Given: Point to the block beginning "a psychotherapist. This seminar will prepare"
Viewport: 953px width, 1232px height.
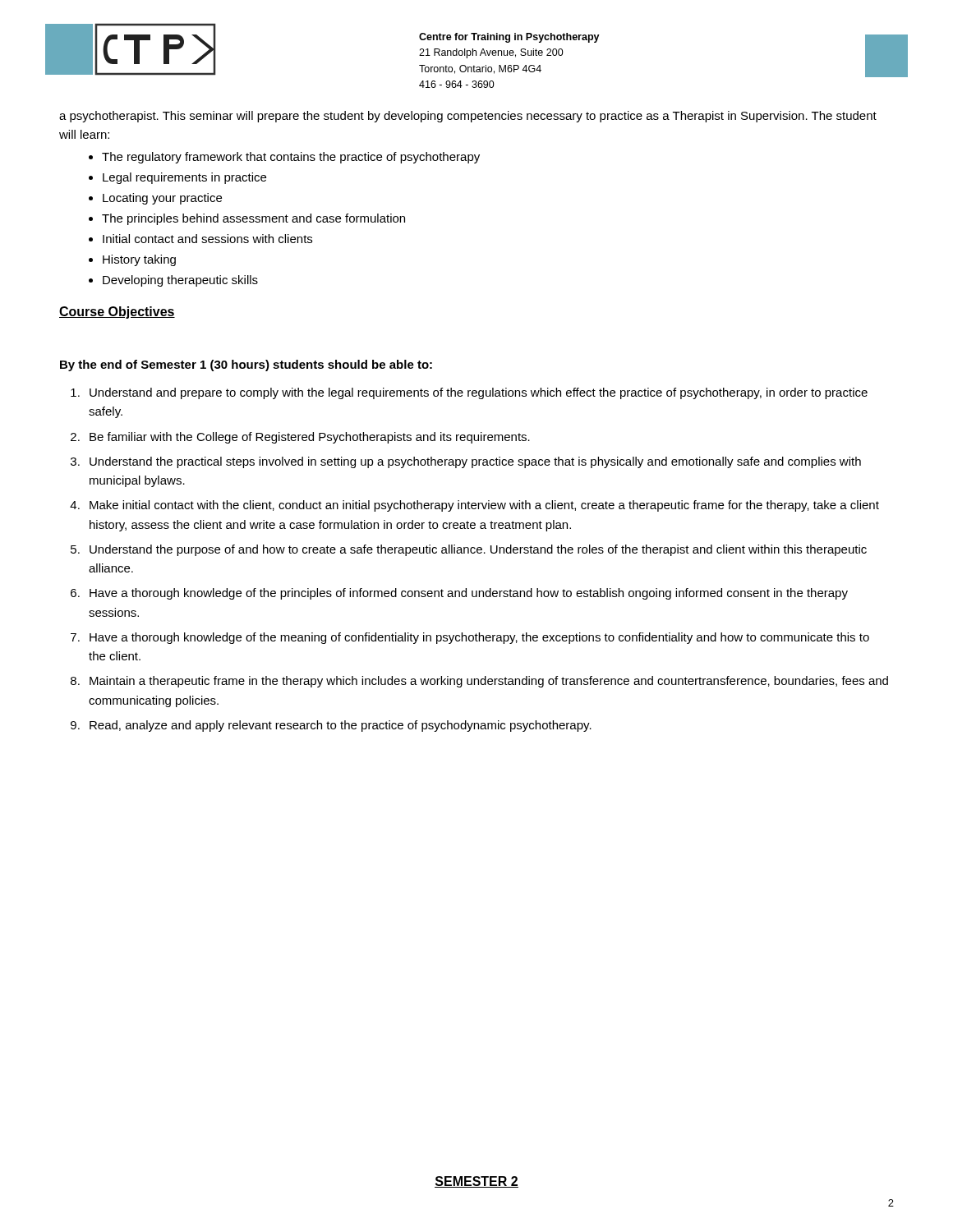Looking at the screenshot, I should (x=468, y=125).
